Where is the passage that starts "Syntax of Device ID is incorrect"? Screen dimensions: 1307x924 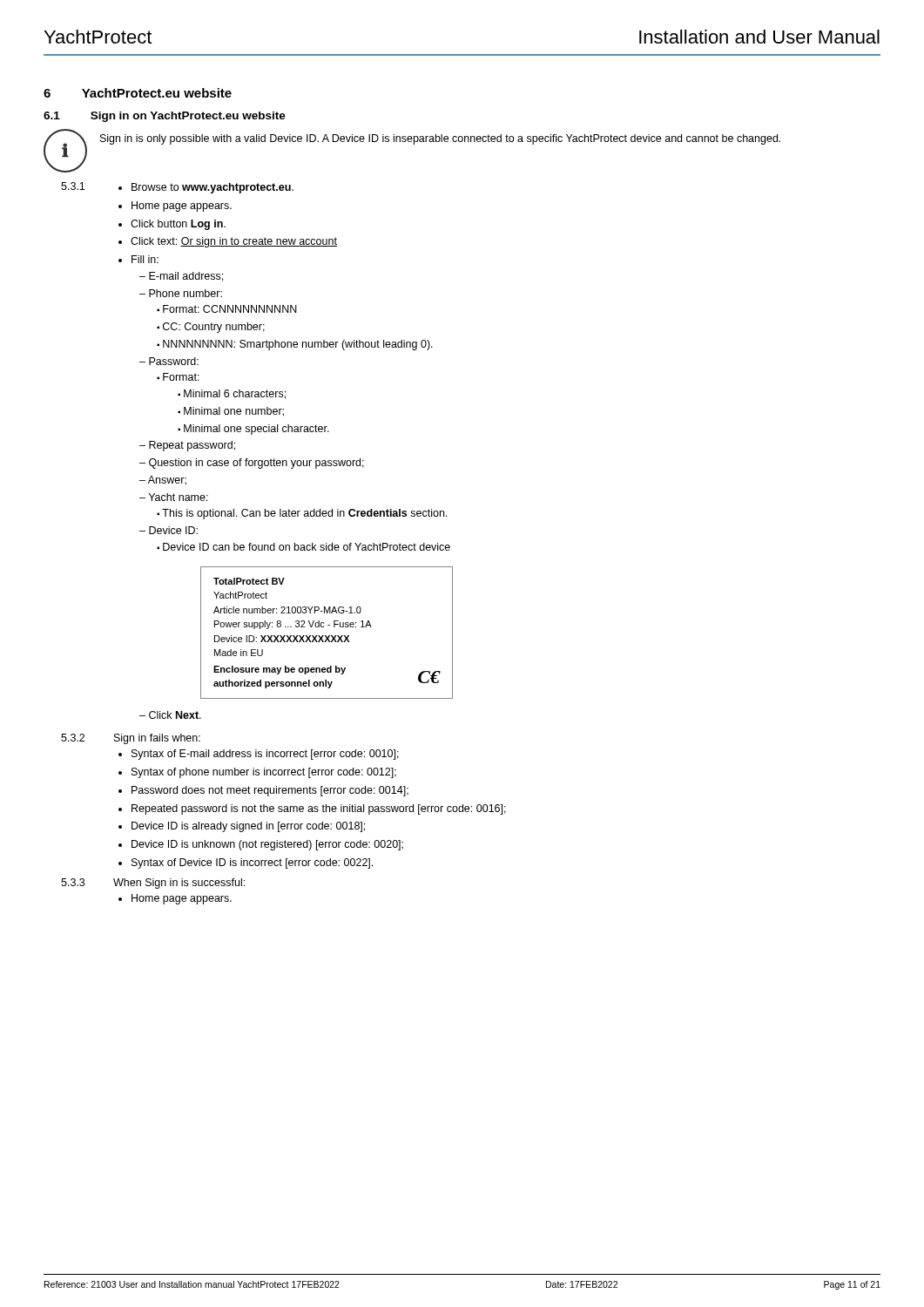pos(252,862)
